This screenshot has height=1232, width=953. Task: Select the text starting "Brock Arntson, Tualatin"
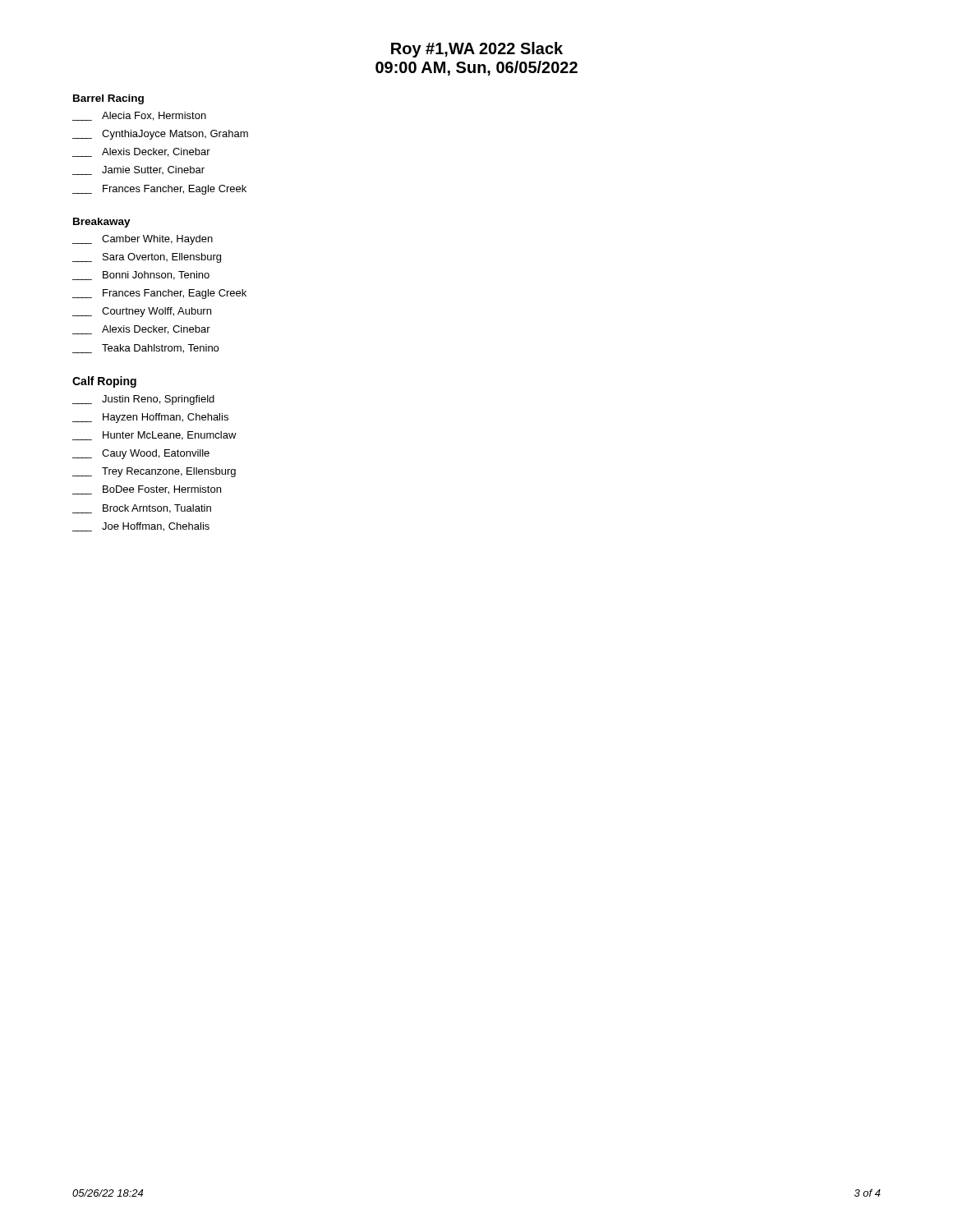[x=157, y=508]
